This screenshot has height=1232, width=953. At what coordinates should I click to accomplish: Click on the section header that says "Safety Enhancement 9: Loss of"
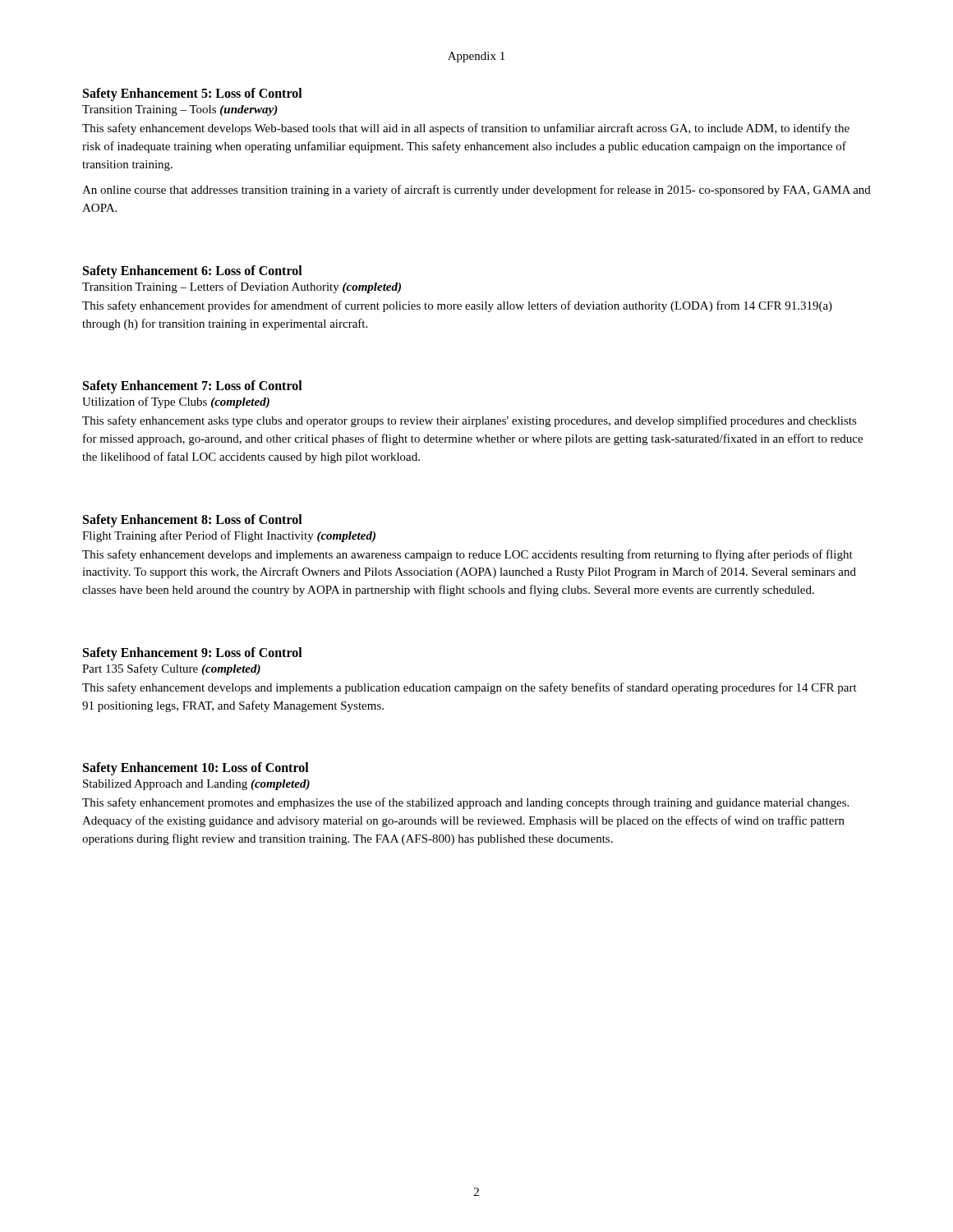tap(192, 652)
